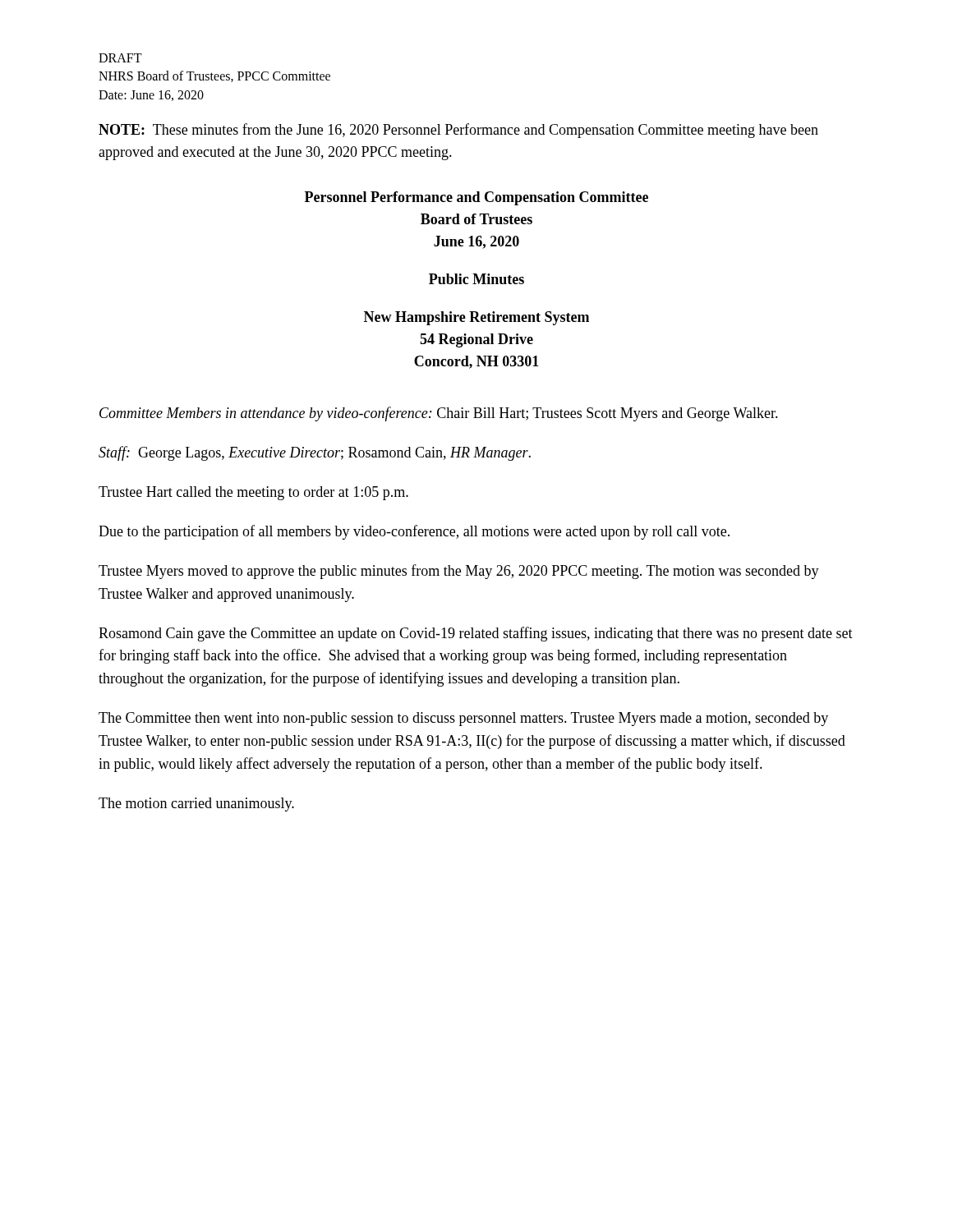Screen dimensions: 1232x953
Task: Select the element starting "NOTE: These minutes from"
Action: [458, 141]
